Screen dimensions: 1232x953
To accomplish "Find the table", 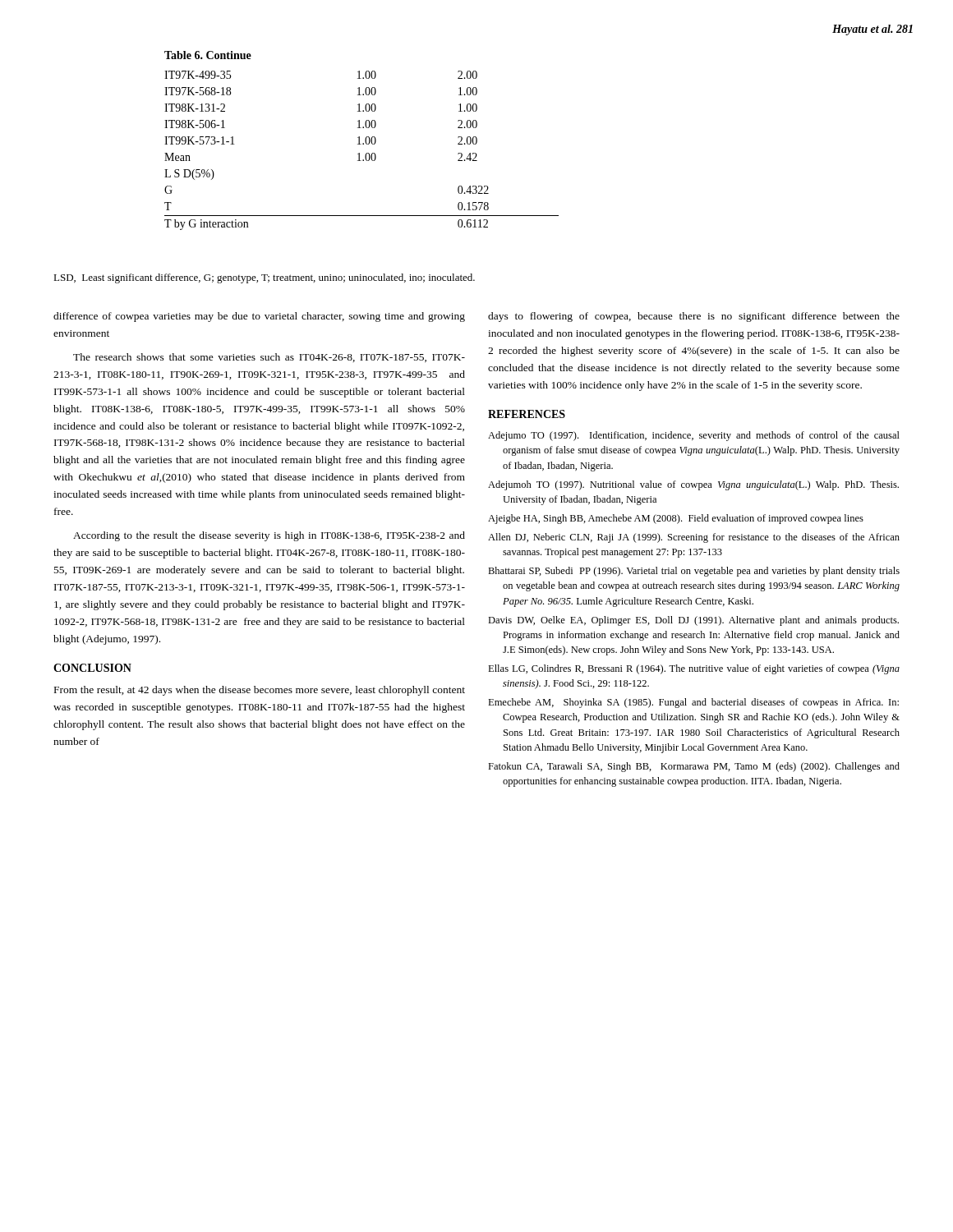I will pos(361,150).
